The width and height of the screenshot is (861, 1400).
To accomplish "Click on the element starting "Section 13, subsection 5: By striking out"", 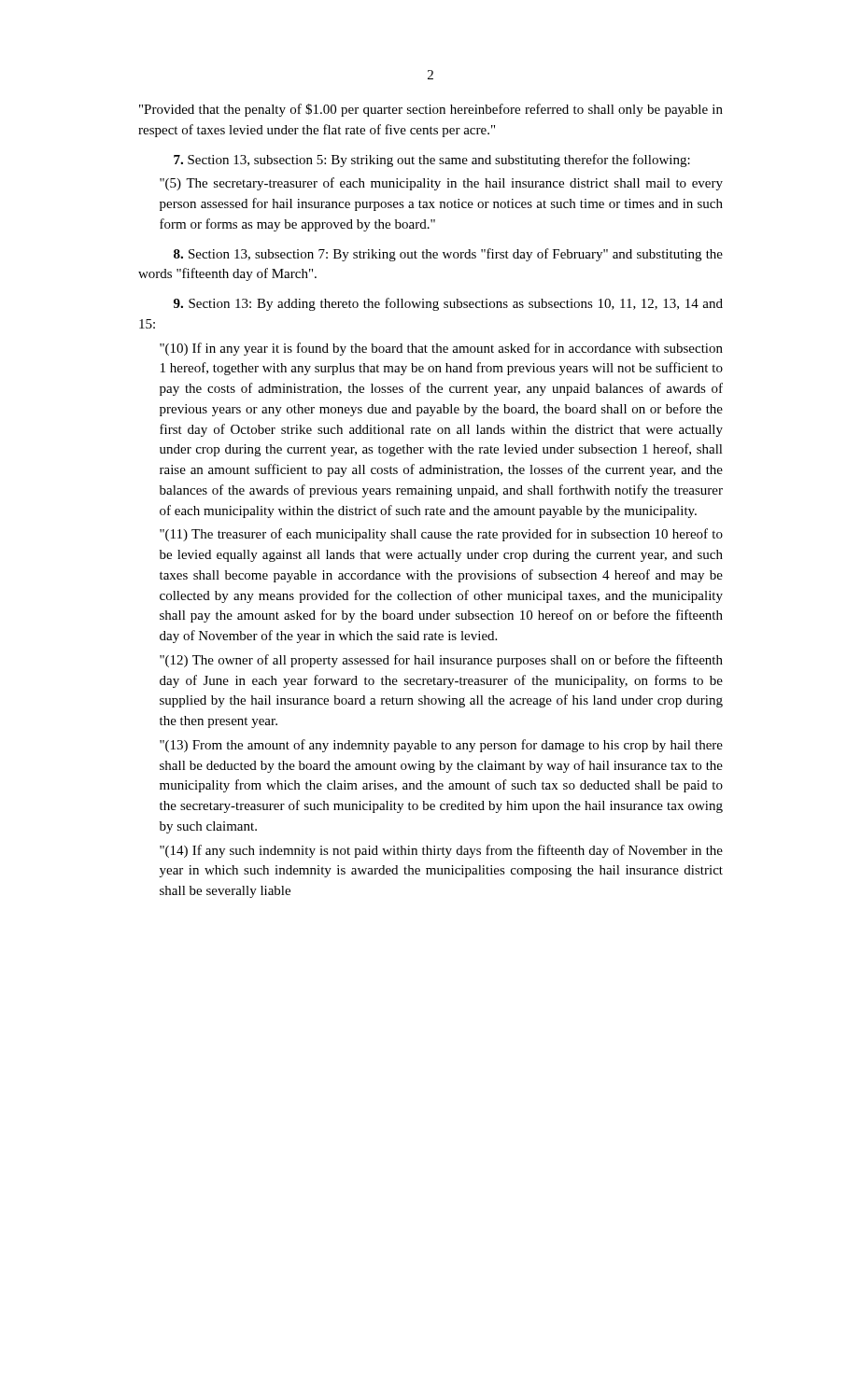I will point(432,159).
